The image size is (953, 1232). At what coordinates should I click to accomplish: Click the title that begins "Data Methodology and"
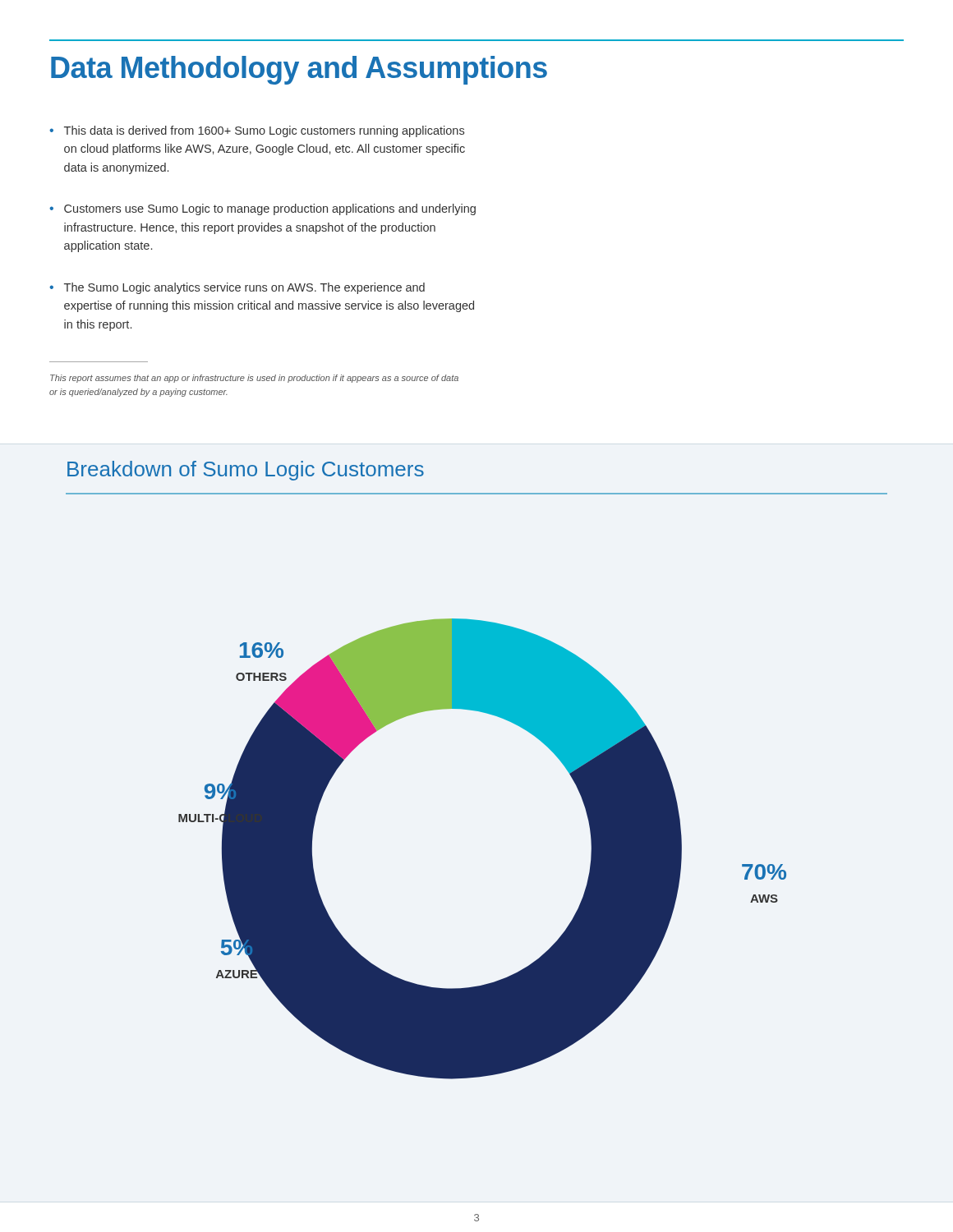298,68
